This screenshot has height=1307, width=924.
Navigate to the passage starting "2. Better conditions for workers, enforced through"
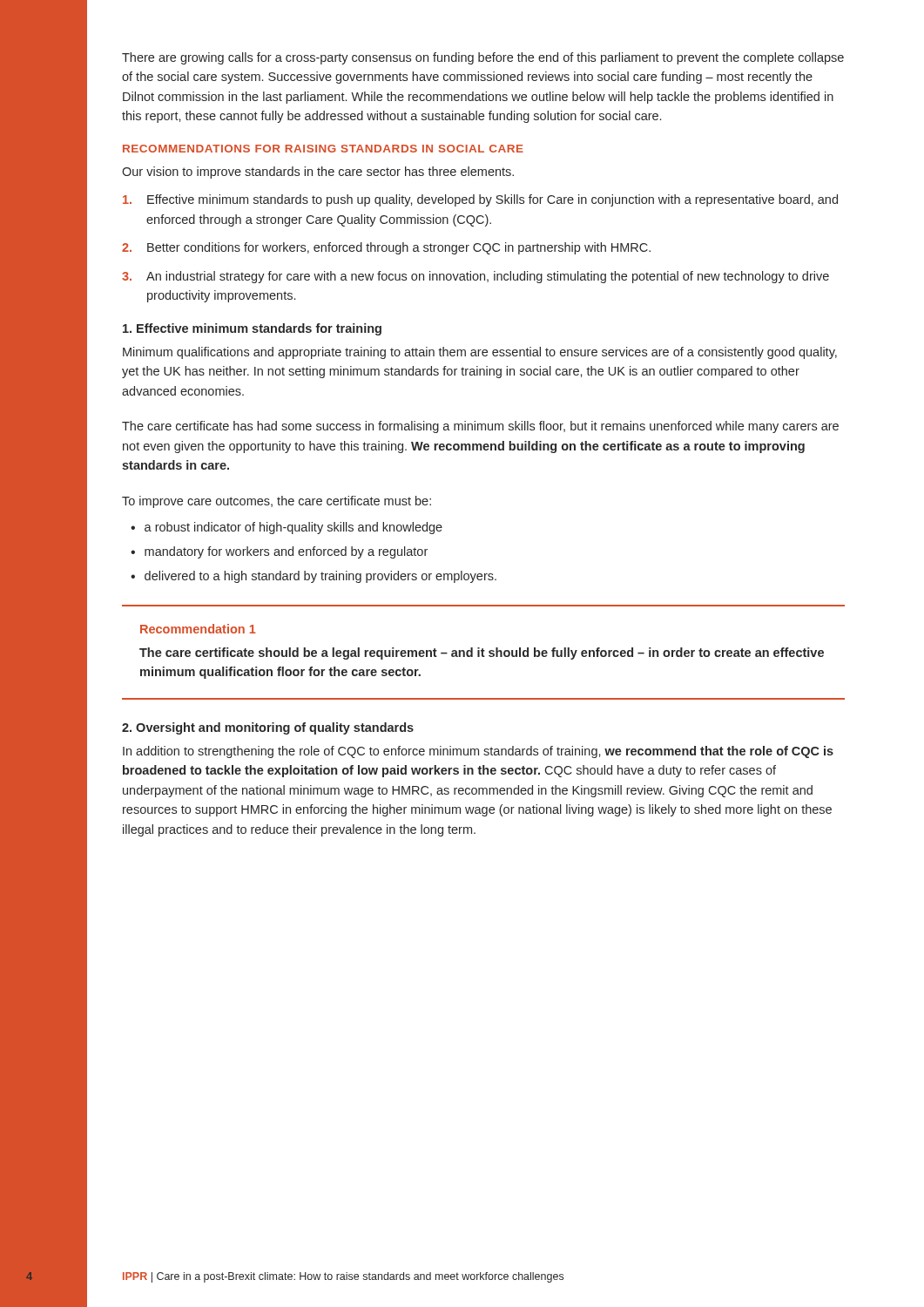pyautogui.click(x=387, y=248)
